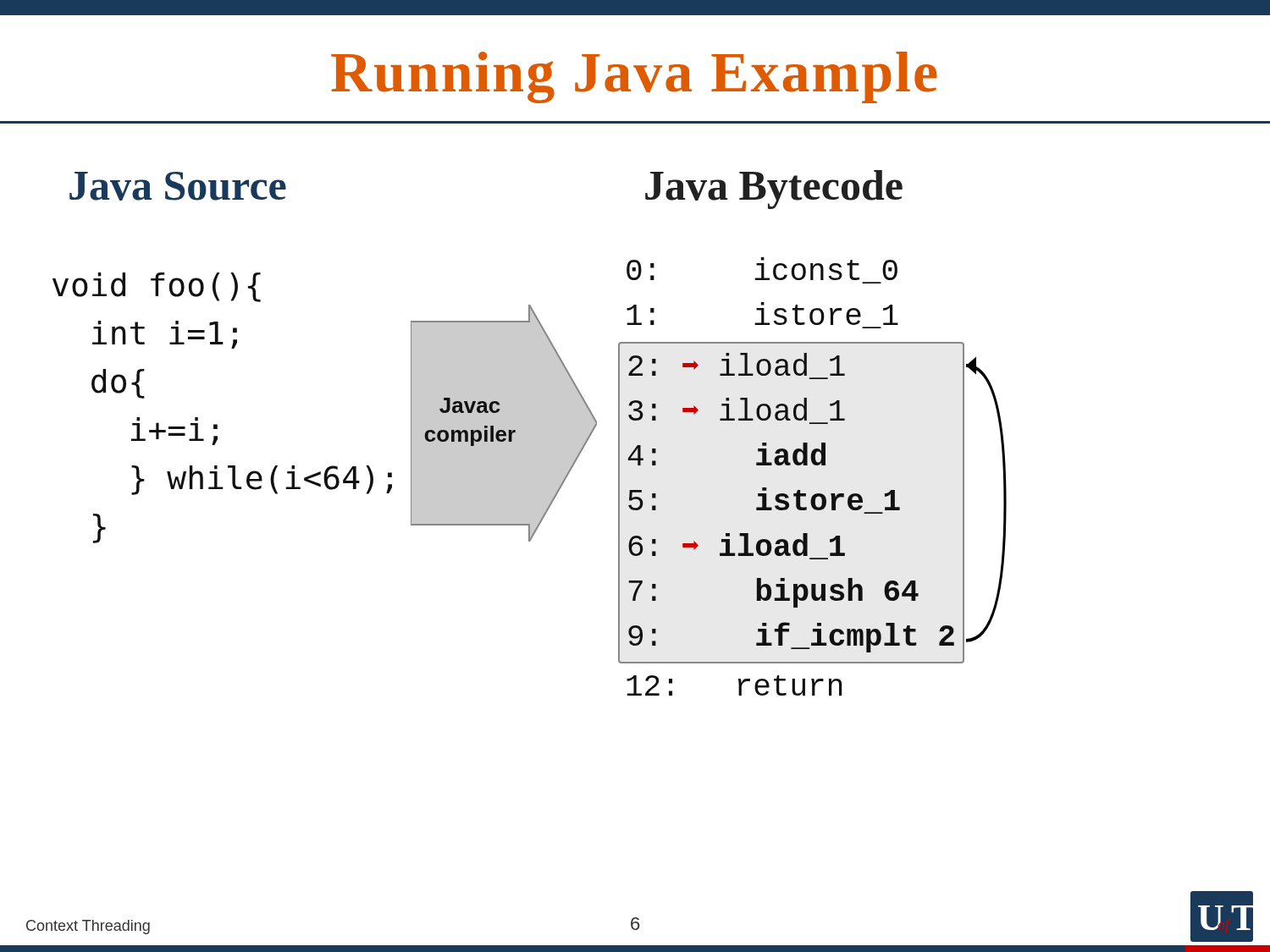Image resolution: width=1270 pixels, height=952 pixels.
Task: Locate the logo
Action: 1222,918
